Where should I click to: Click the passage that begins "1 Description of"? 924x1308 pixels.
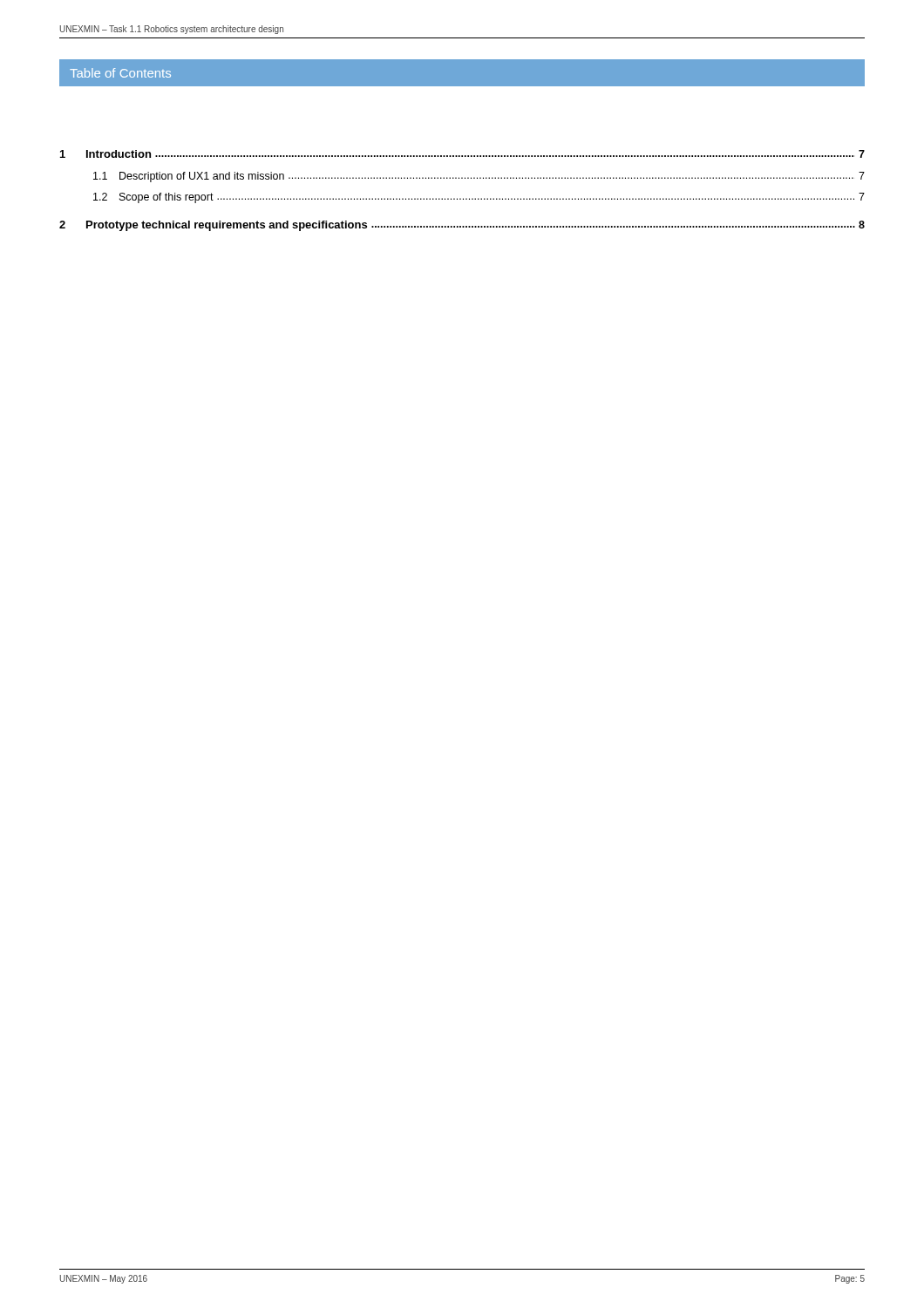coord(479,176)
